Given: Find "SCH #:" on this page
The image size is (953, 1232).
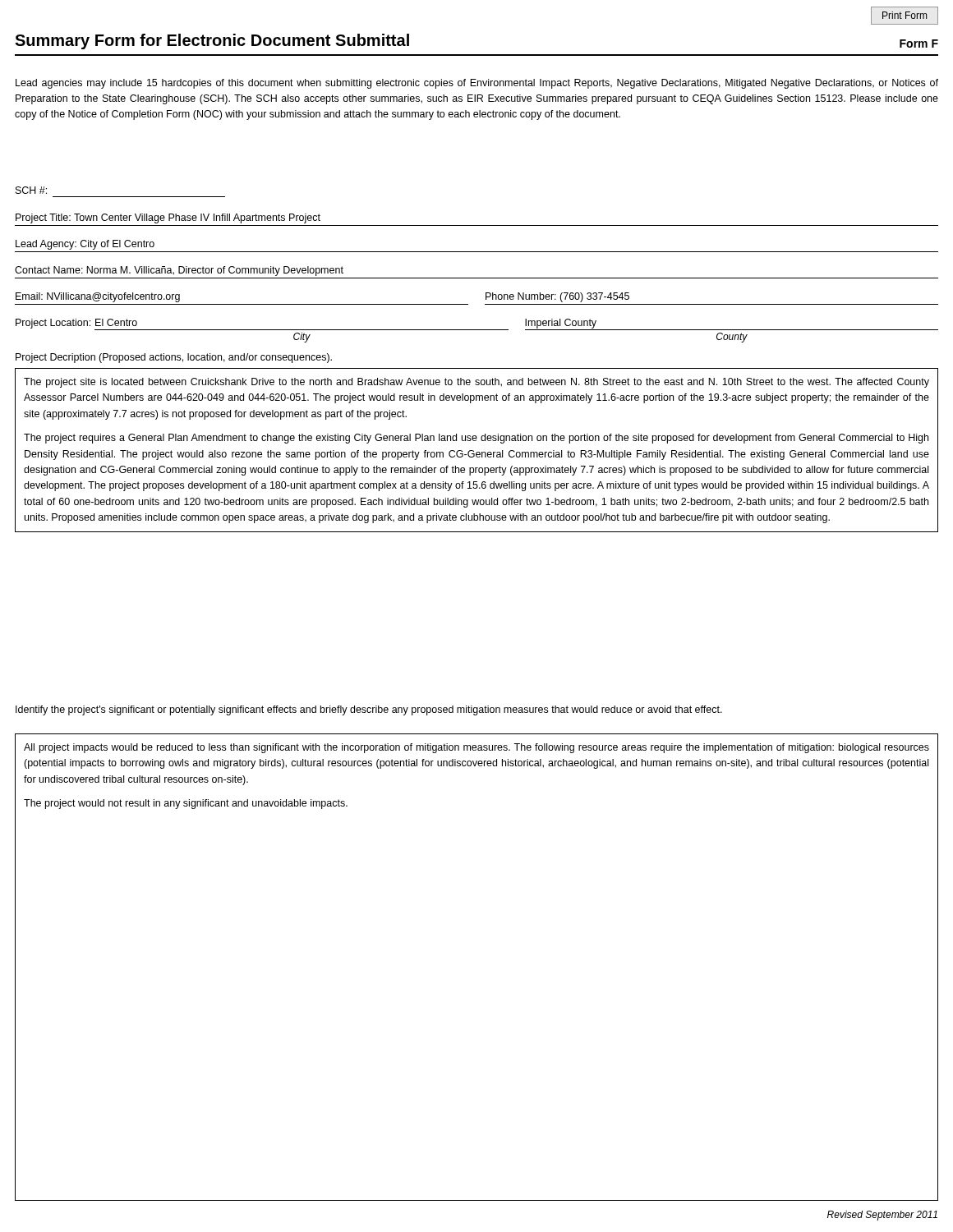Looking at the screenshot, I should click(120, 191).
